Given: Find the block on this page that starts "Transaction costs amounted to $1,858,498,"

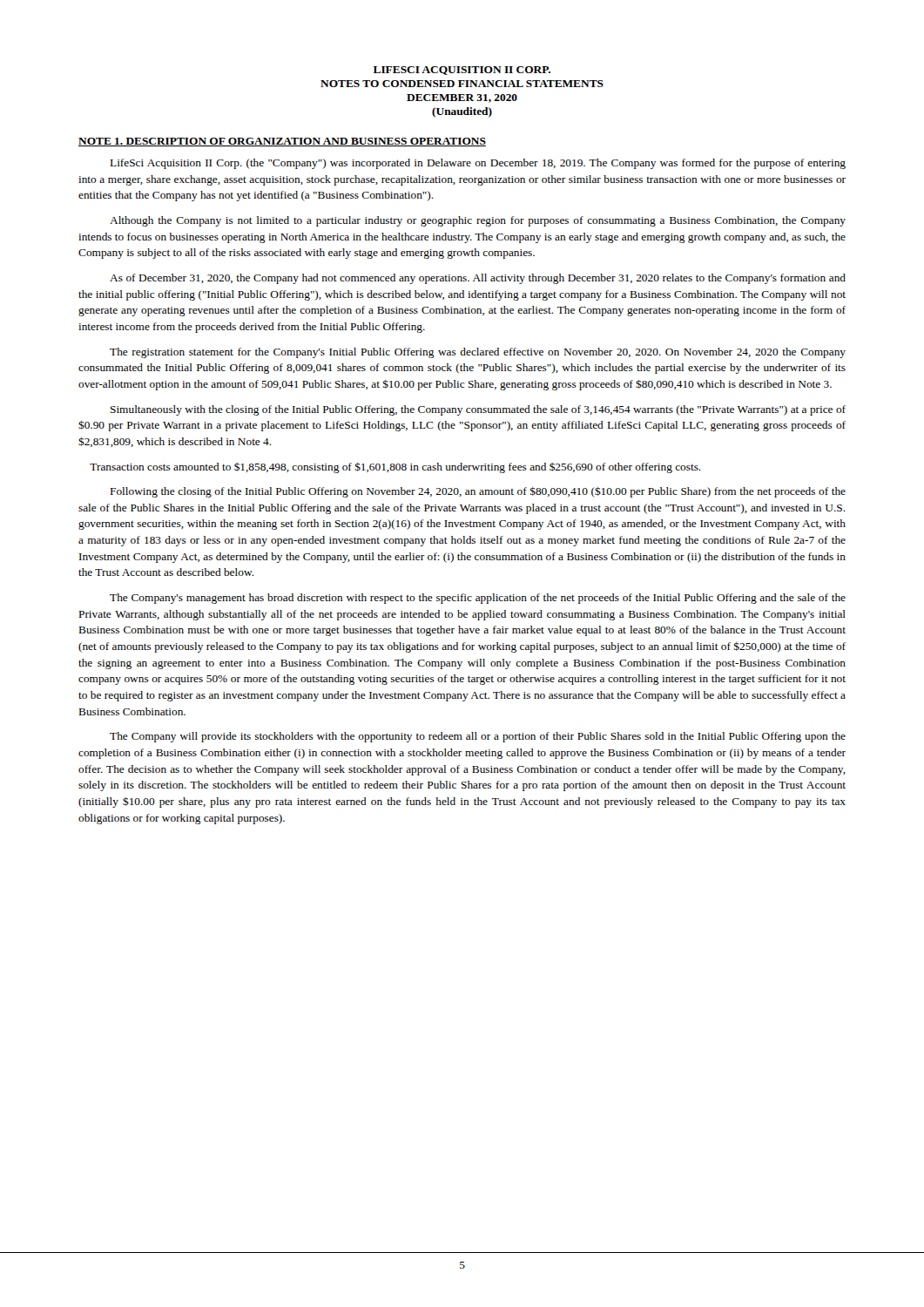Looking at the screenshot, I should point(390,466).
